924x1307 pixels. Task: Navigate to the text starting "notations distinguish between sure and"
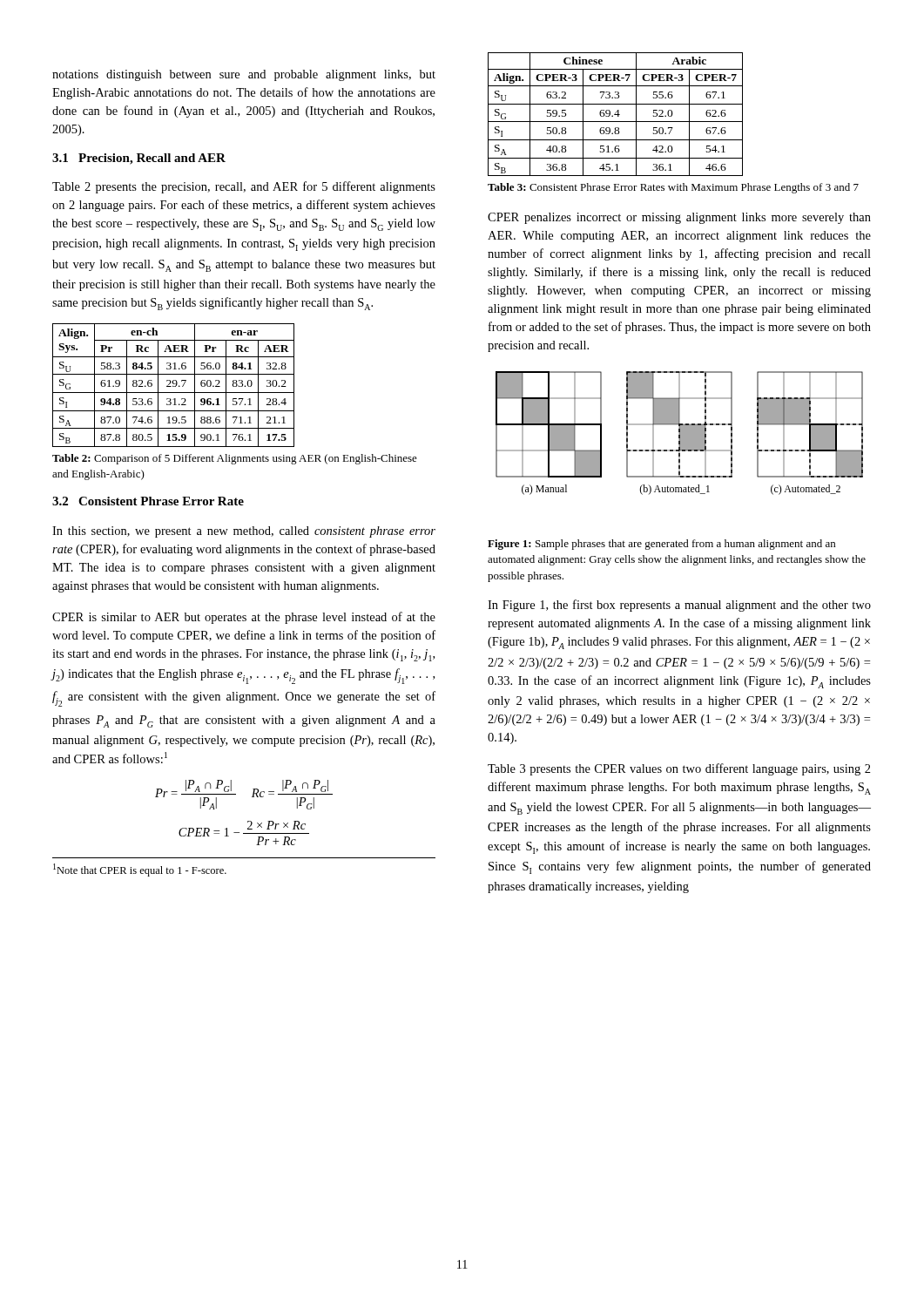244,102
